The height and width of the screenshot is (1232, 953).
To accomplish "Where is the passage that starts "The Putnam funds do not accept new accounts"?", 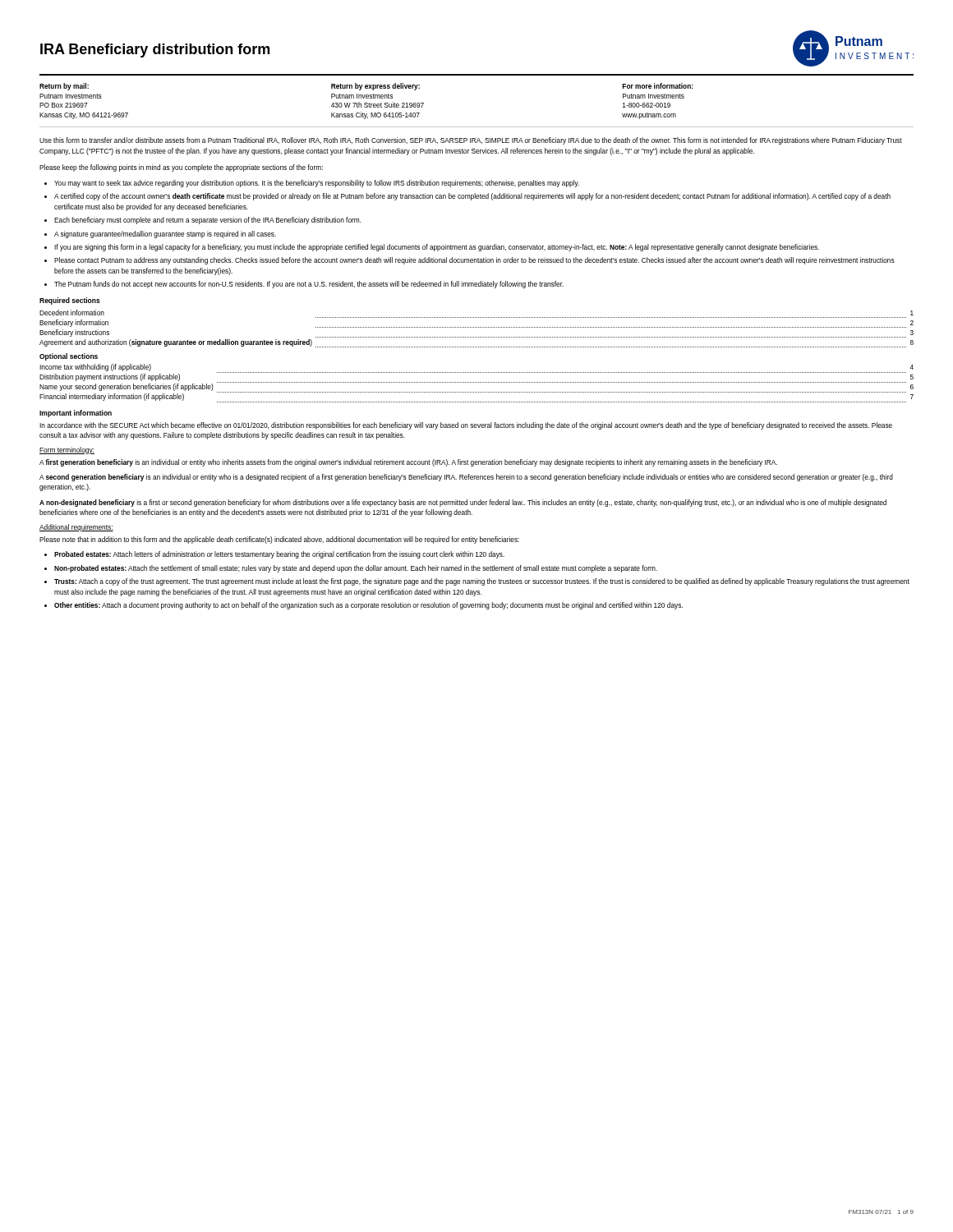I will point(309,284).
